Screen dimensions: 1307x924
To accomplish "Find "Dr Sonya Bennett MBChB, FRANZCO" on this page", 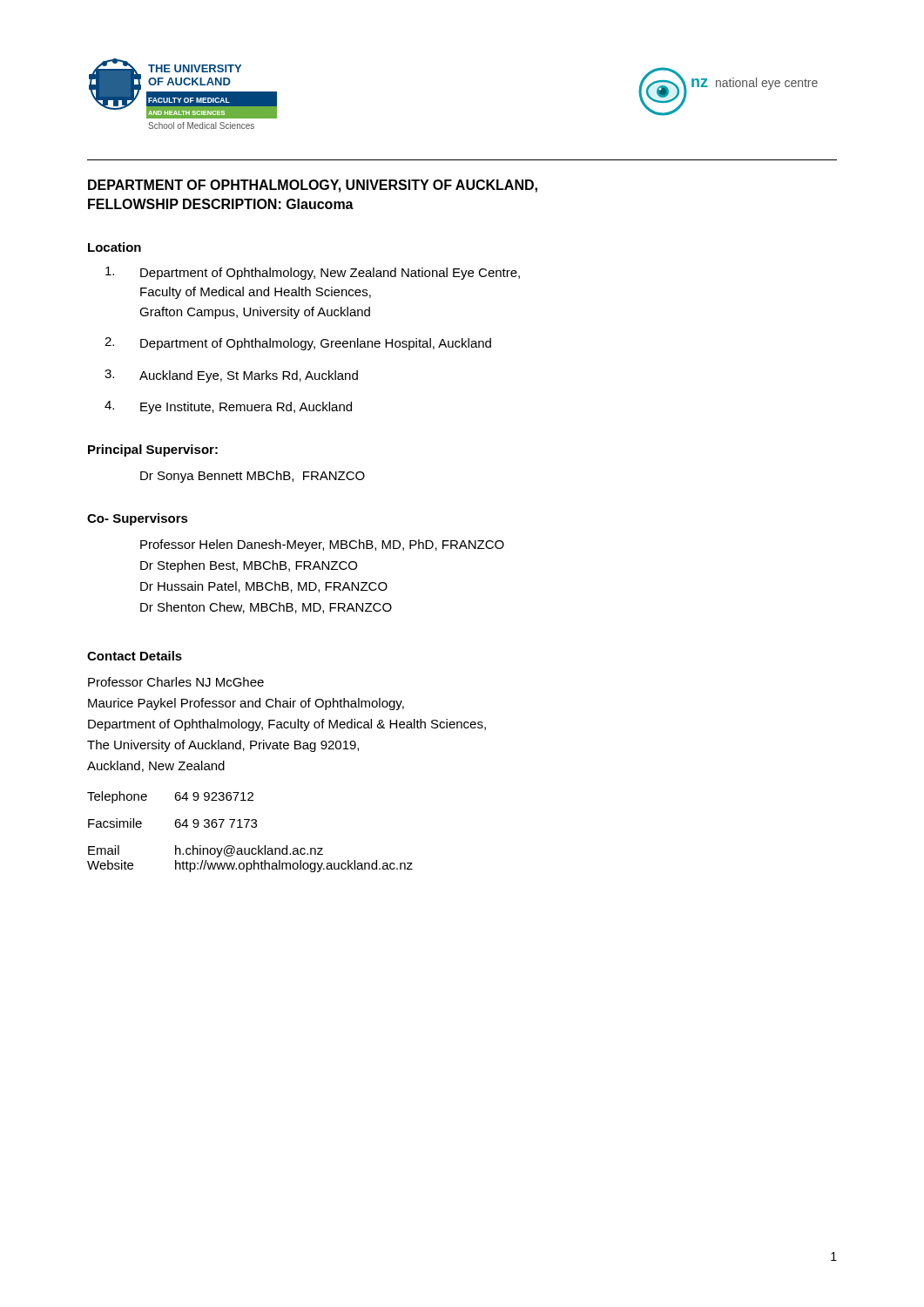I will pyautogui.click(x=252, y=475).
